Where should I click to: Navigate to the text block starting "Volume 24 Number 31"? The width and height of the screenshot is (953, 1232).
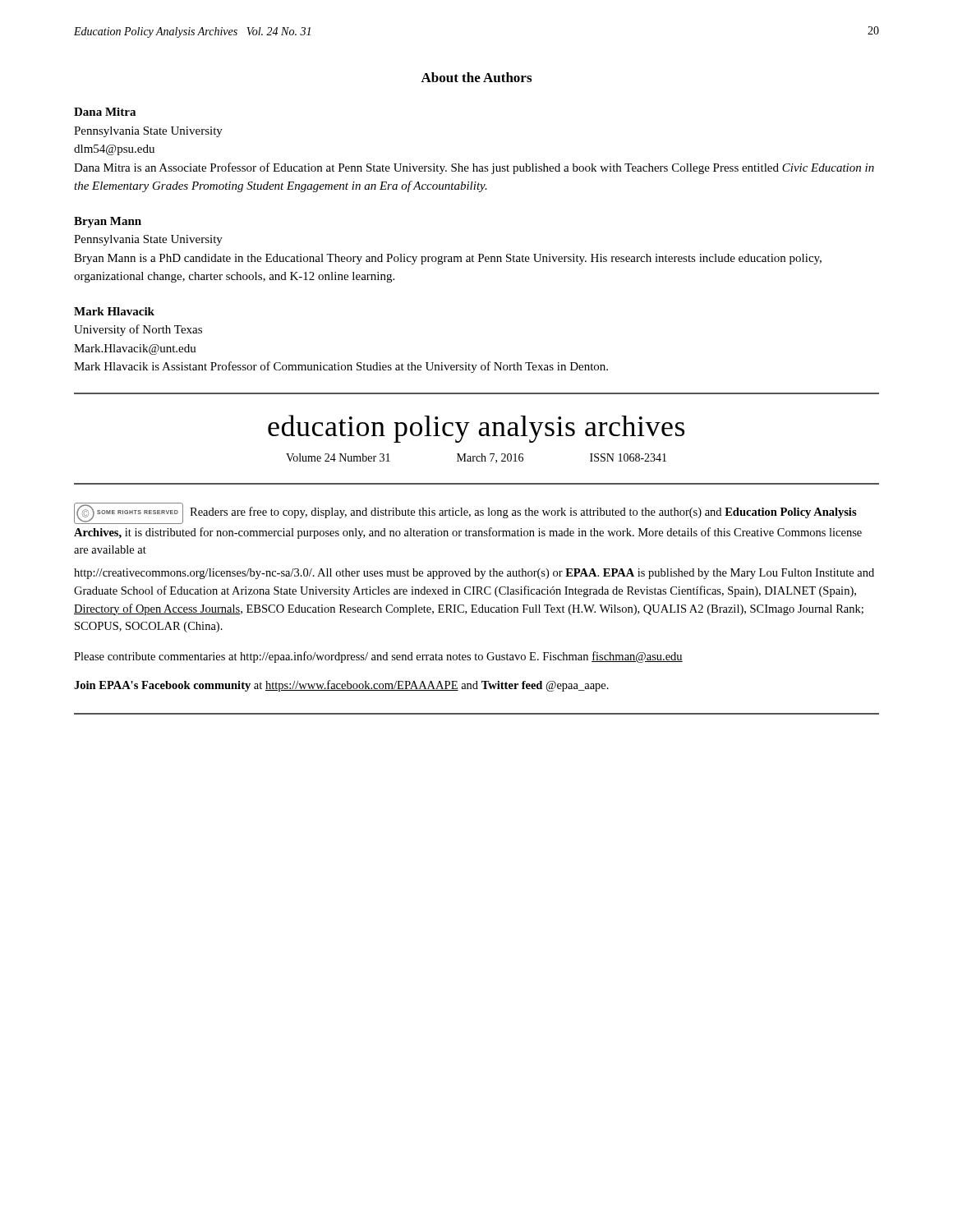[x=476, y=458]
